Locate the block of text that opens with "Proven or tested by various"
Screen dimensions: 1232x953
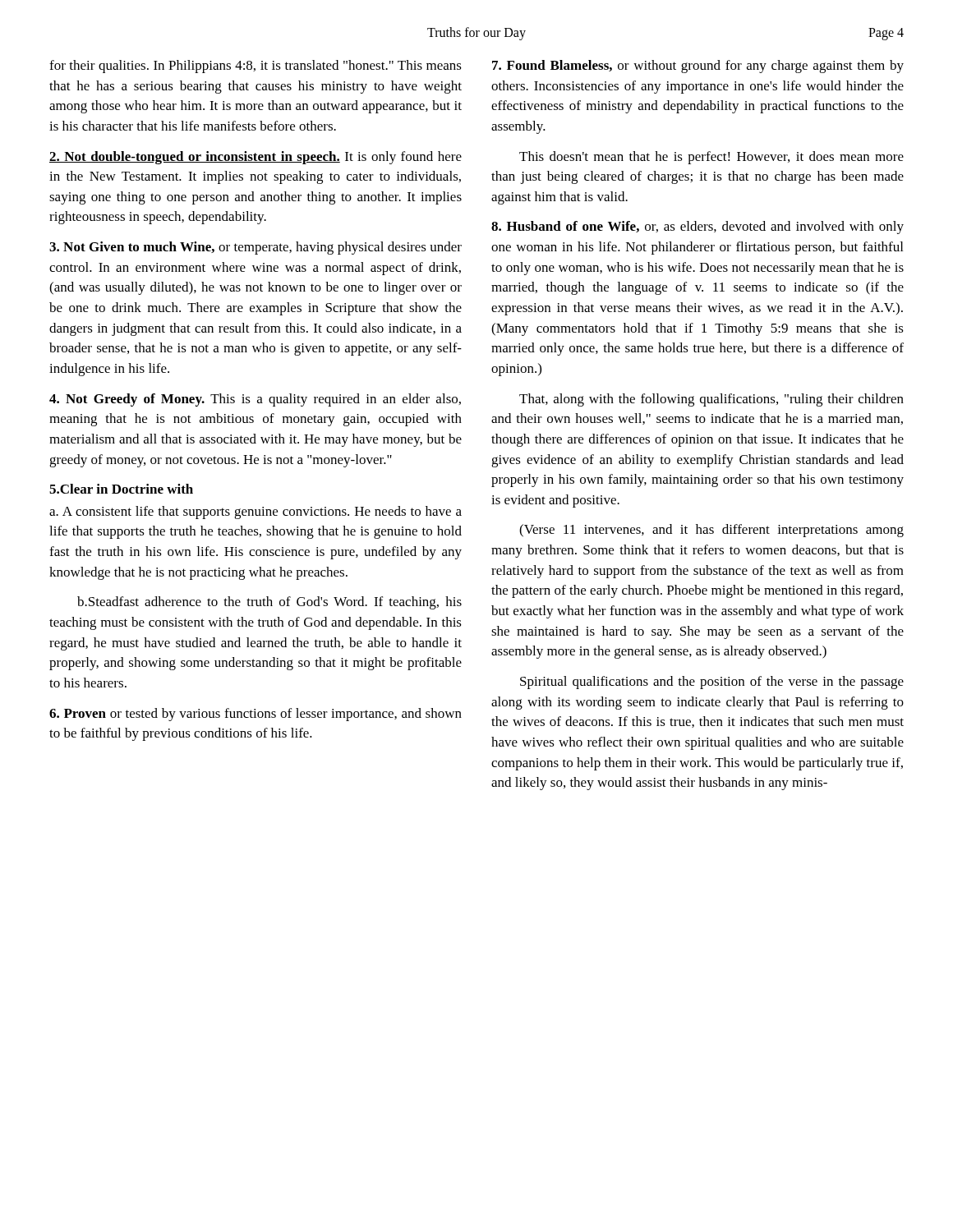255,724
